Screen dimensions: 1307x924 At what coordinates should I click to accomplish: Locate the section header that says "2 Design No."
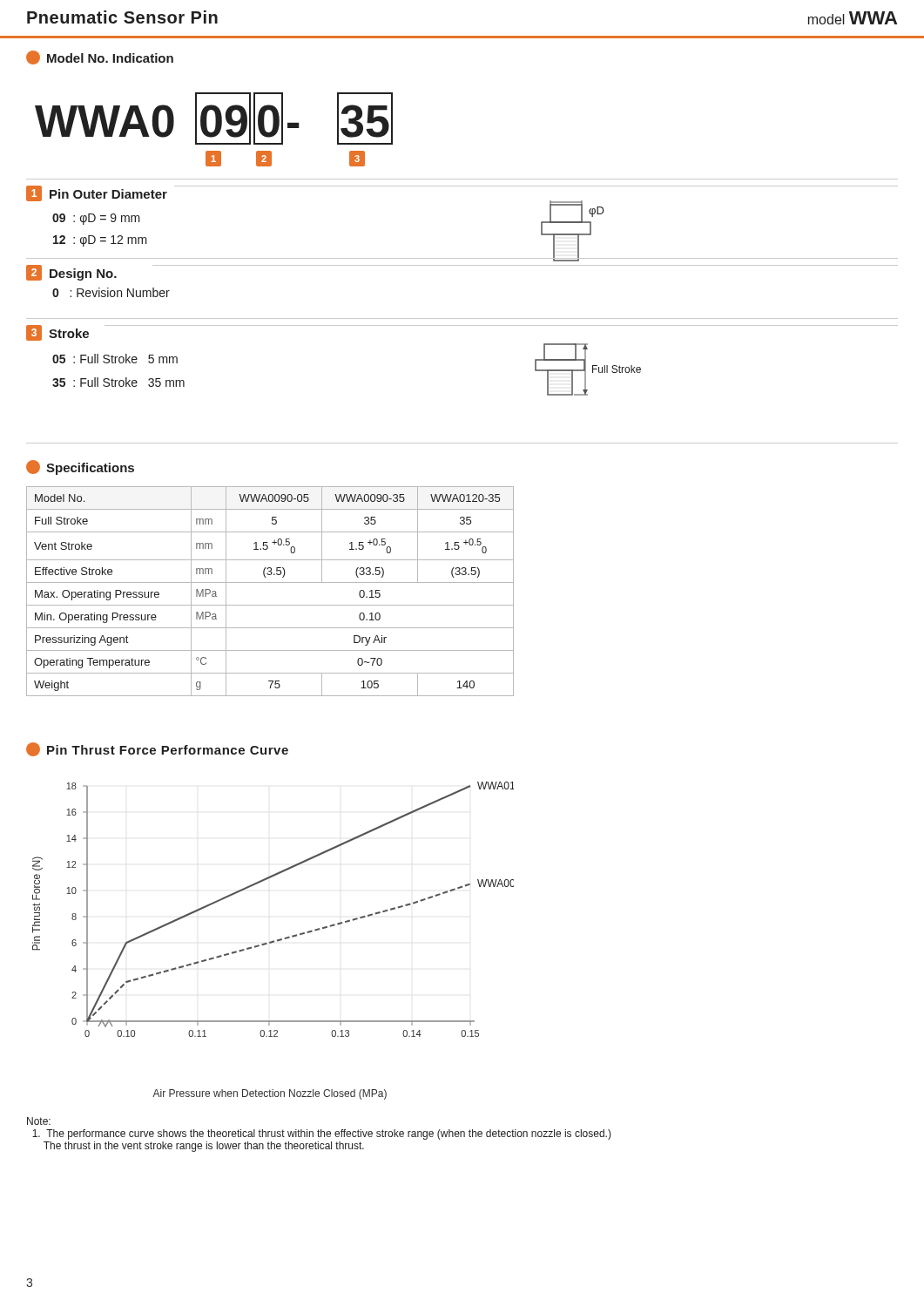72,273
